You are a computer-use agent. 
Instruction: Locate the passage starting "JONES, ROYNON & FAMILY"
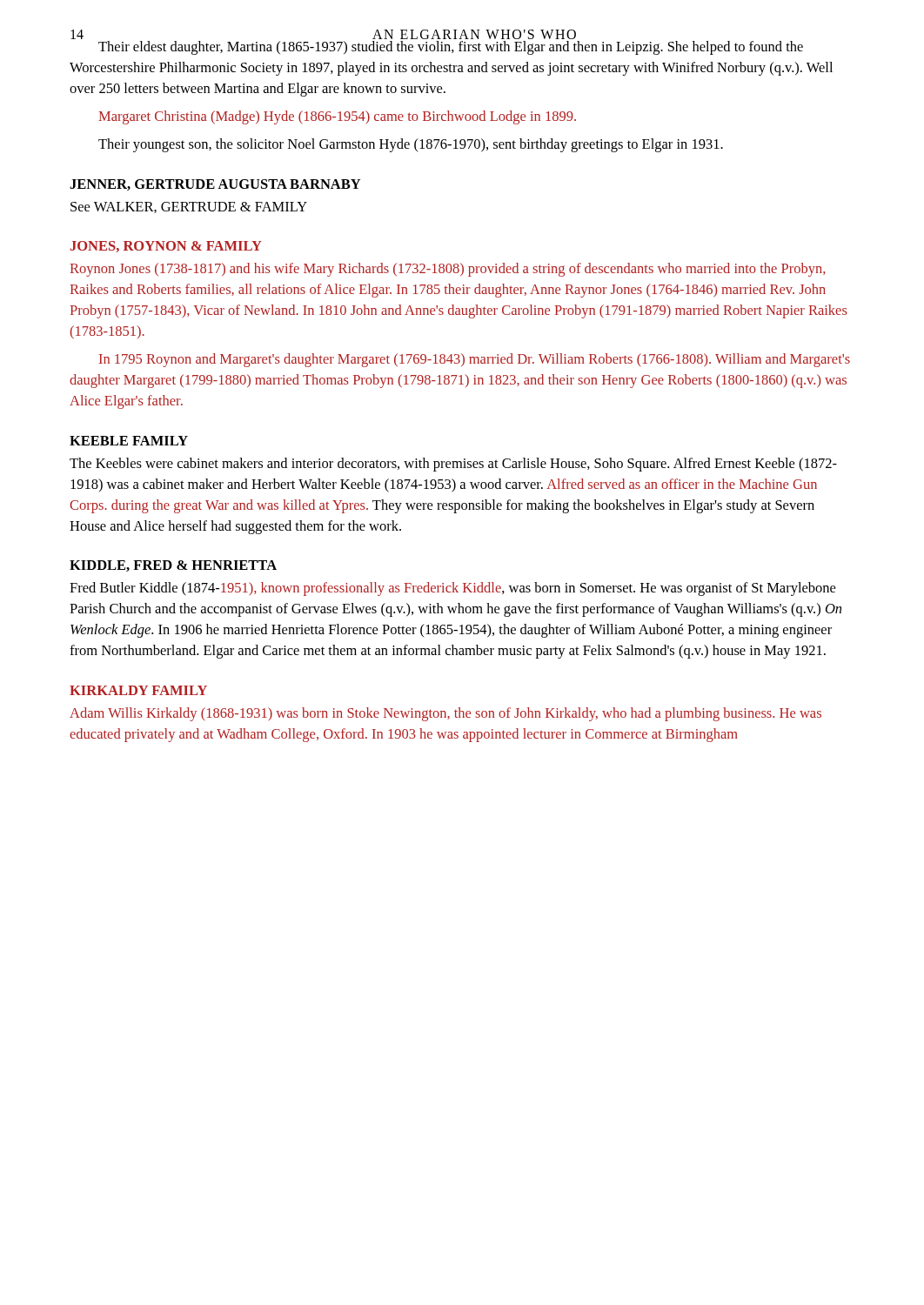[x=166, y=247]
